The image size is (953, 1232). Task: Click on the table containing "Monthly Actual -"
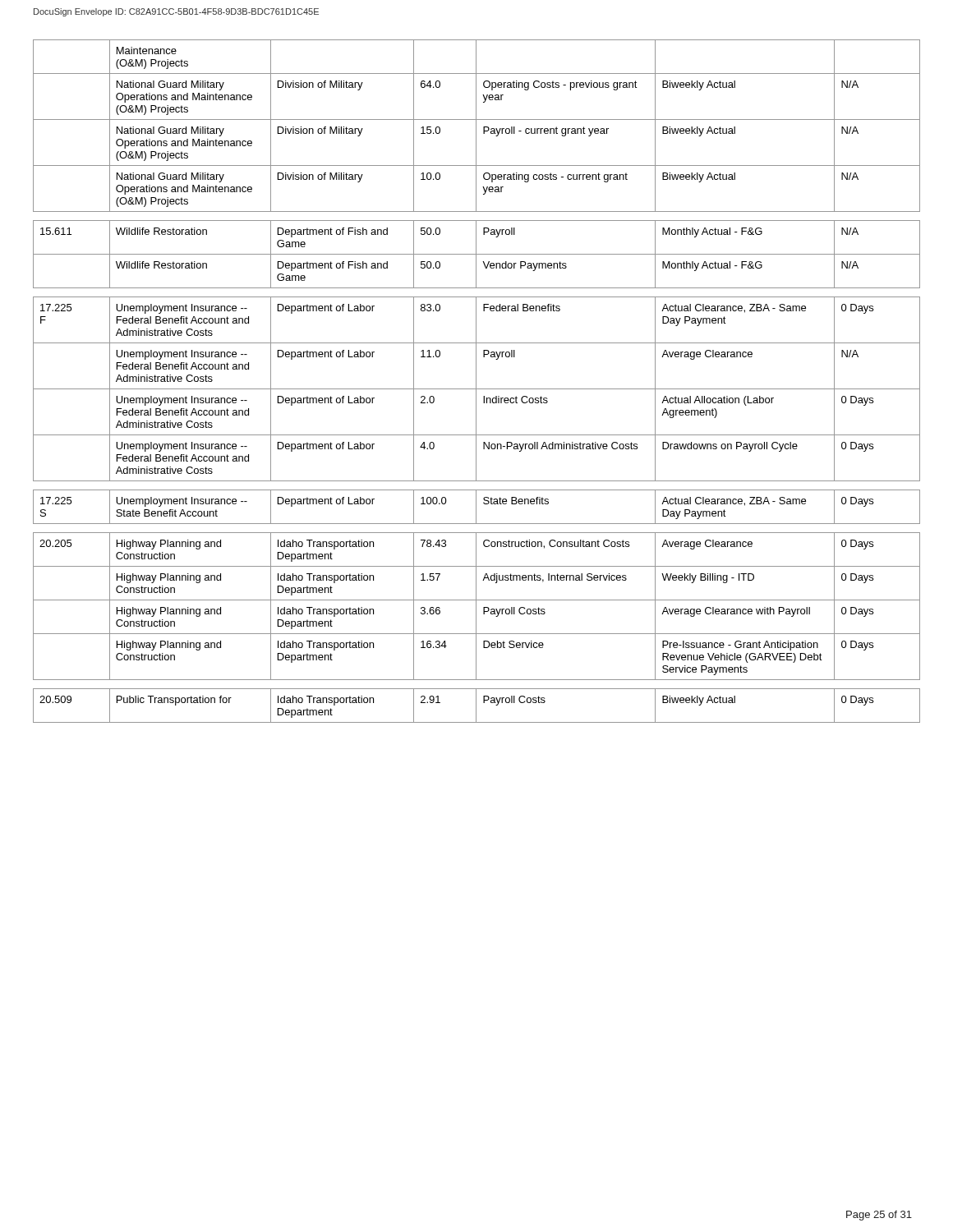(x=476, y=619)
